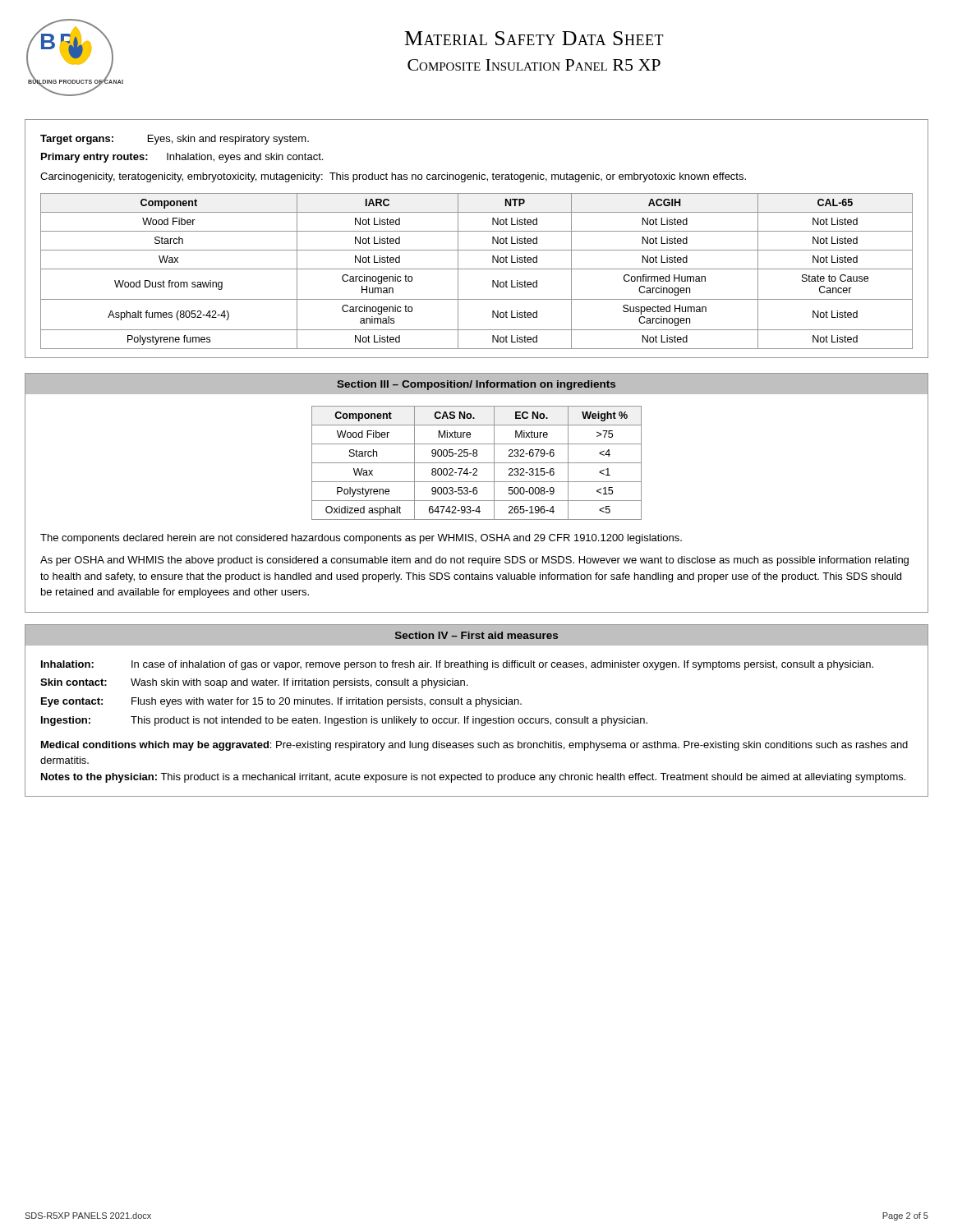This screenshot has height=1232, width=953.
Task: Click the title that begins "Material Safety Data Sheet Composite Insulation Panel R5"
Action: pyautogui.click(x=534, y=51)
